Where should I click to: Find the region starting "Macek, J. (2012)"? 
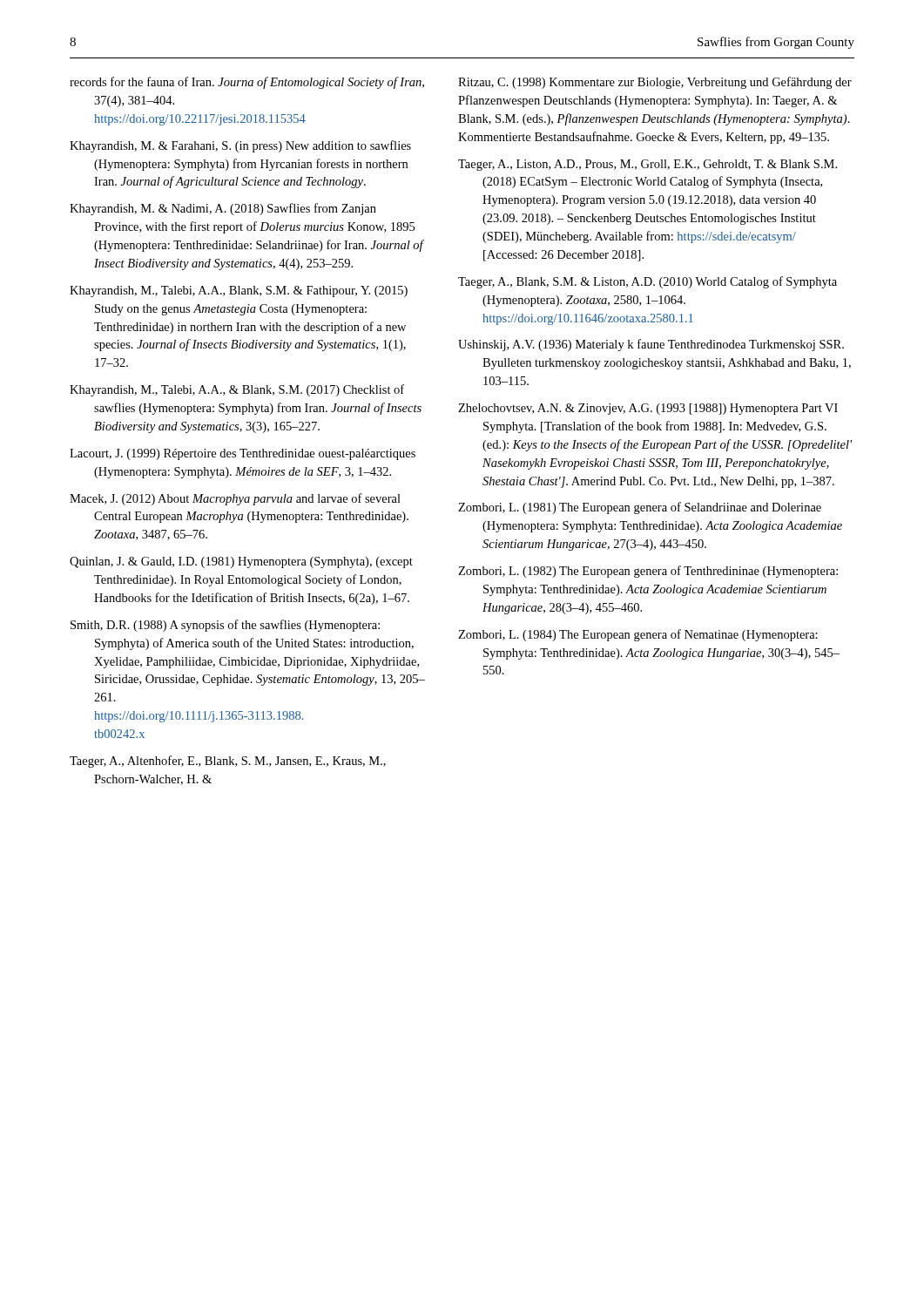pyautogui.click(x=239, y=516)
